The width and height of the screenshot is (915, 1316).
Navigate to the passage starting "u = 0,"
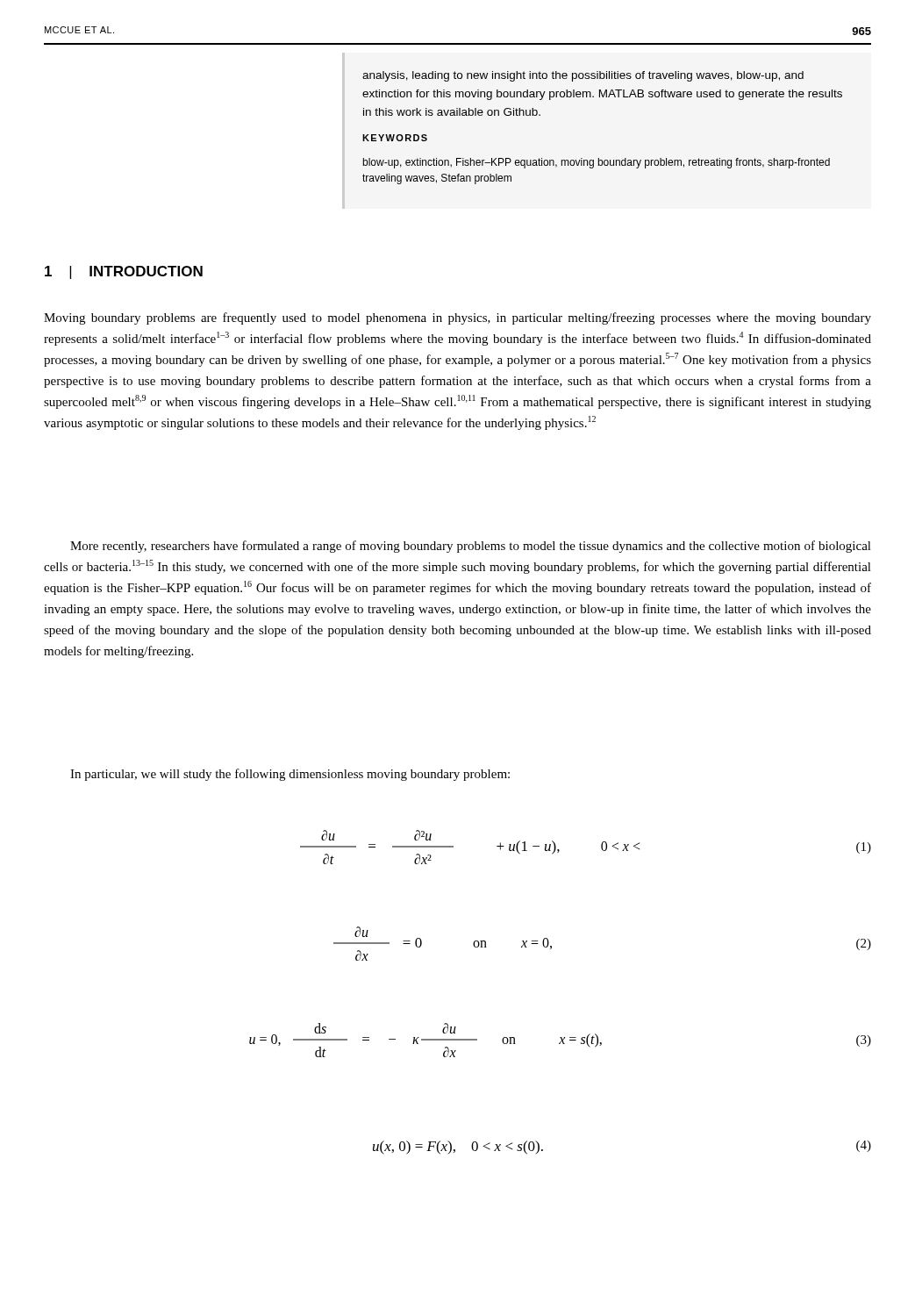point(458,1040)
